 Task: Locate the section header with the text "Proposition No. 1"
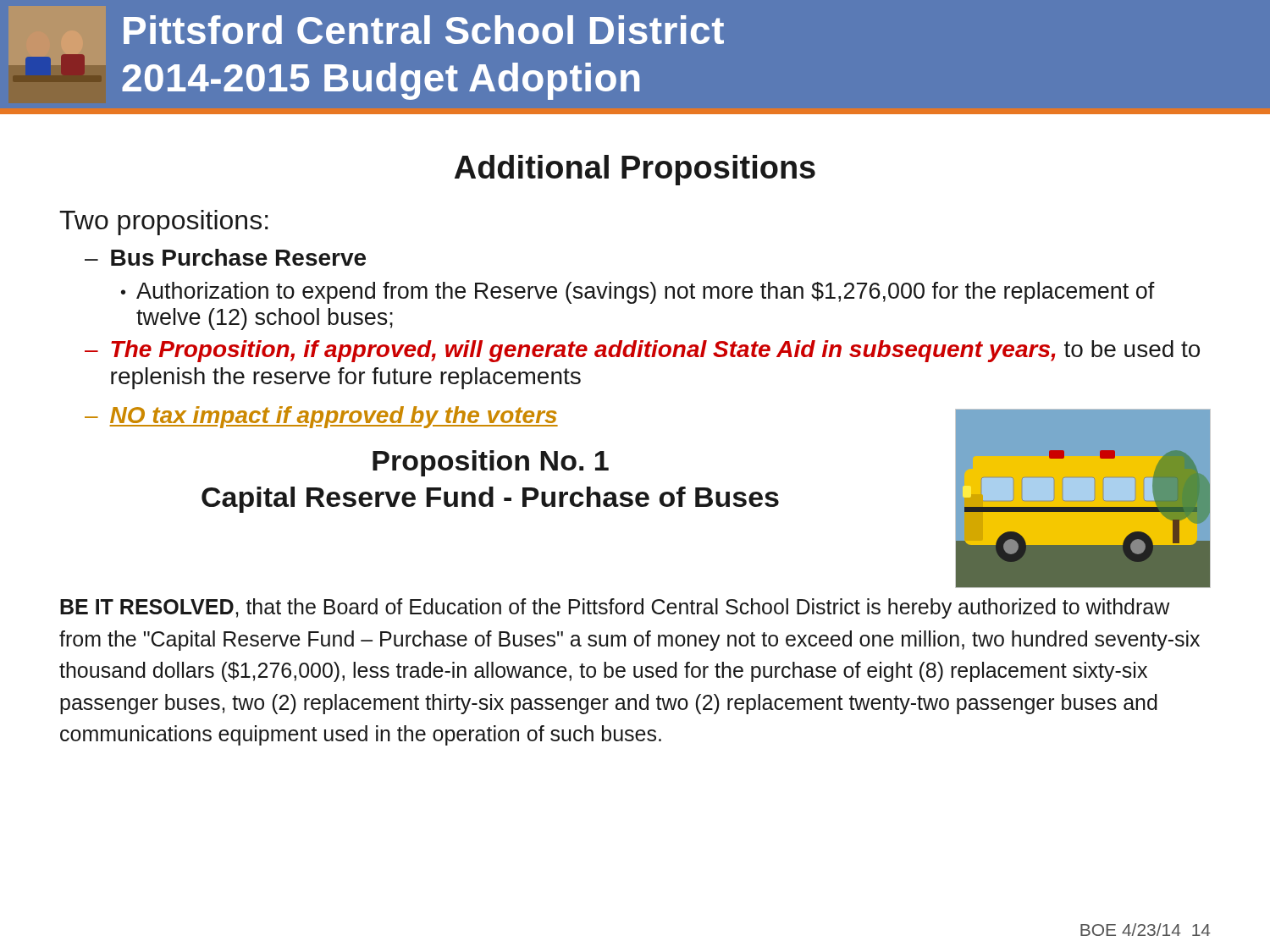point(490,460)
